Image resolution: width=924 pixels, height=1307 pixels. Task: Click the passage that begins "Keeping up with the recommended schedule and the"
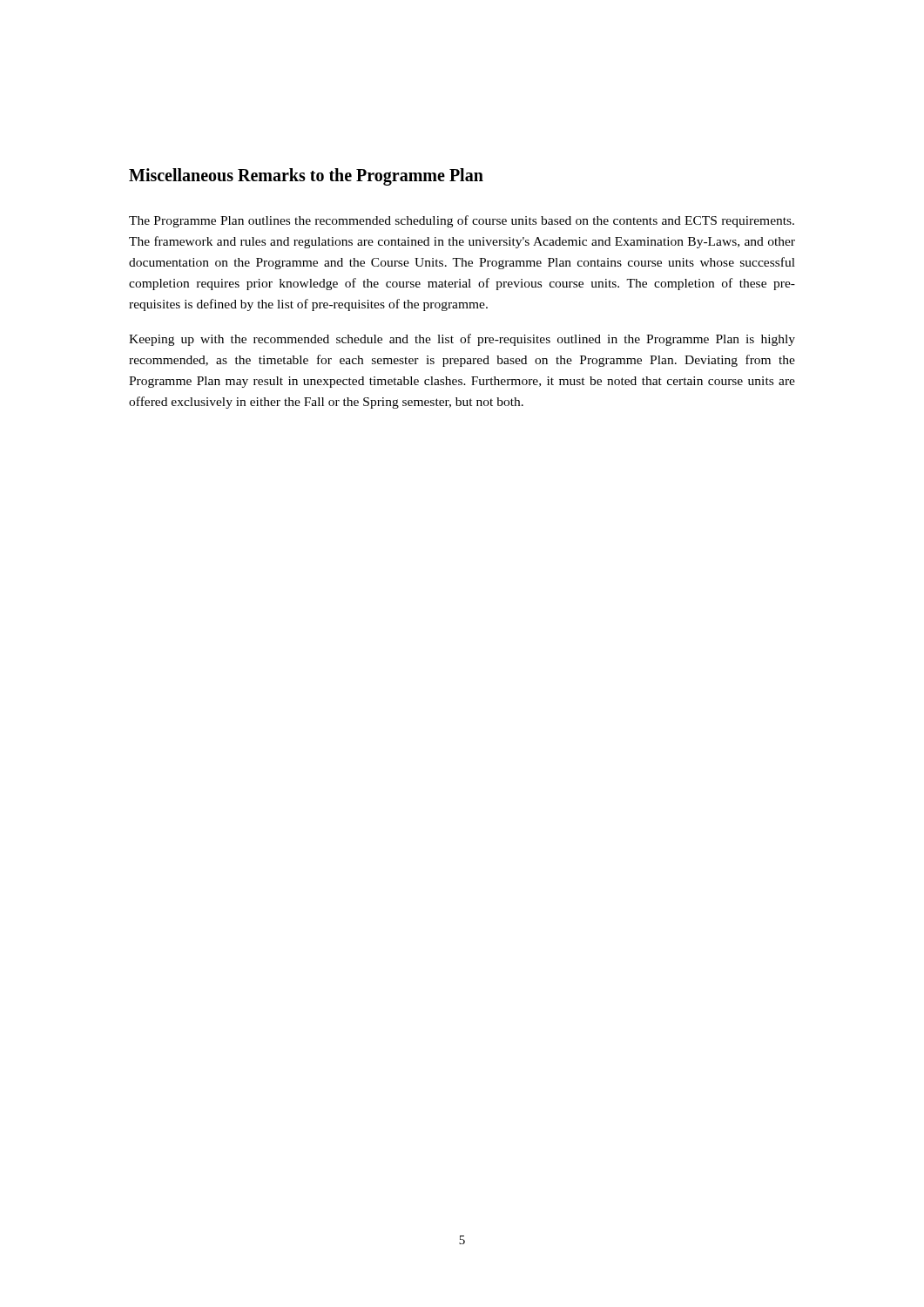click(x=462, y=370)
